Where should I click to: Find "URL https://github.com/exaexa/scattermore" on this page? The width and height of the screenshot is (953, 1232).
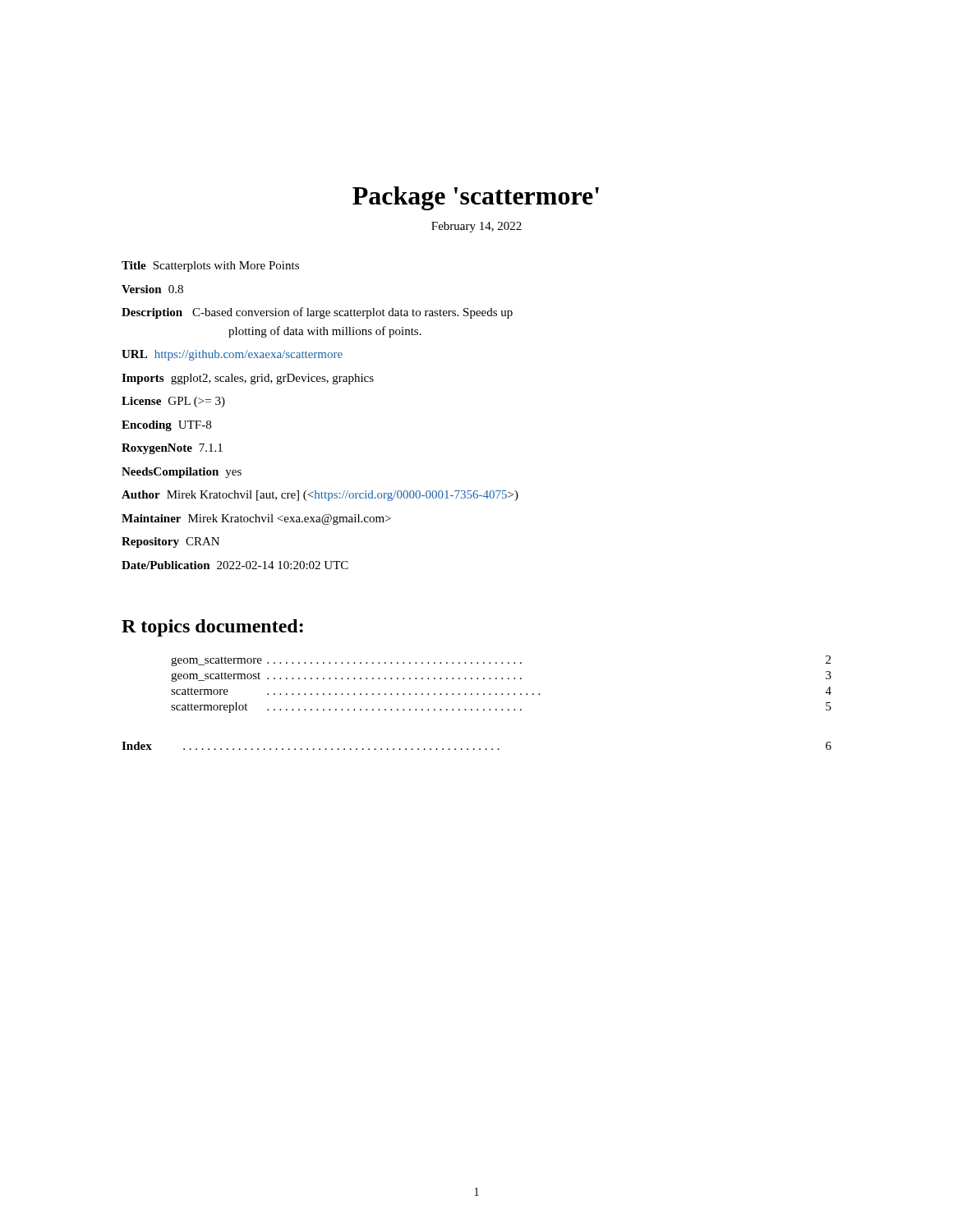[x=232, y=355]
